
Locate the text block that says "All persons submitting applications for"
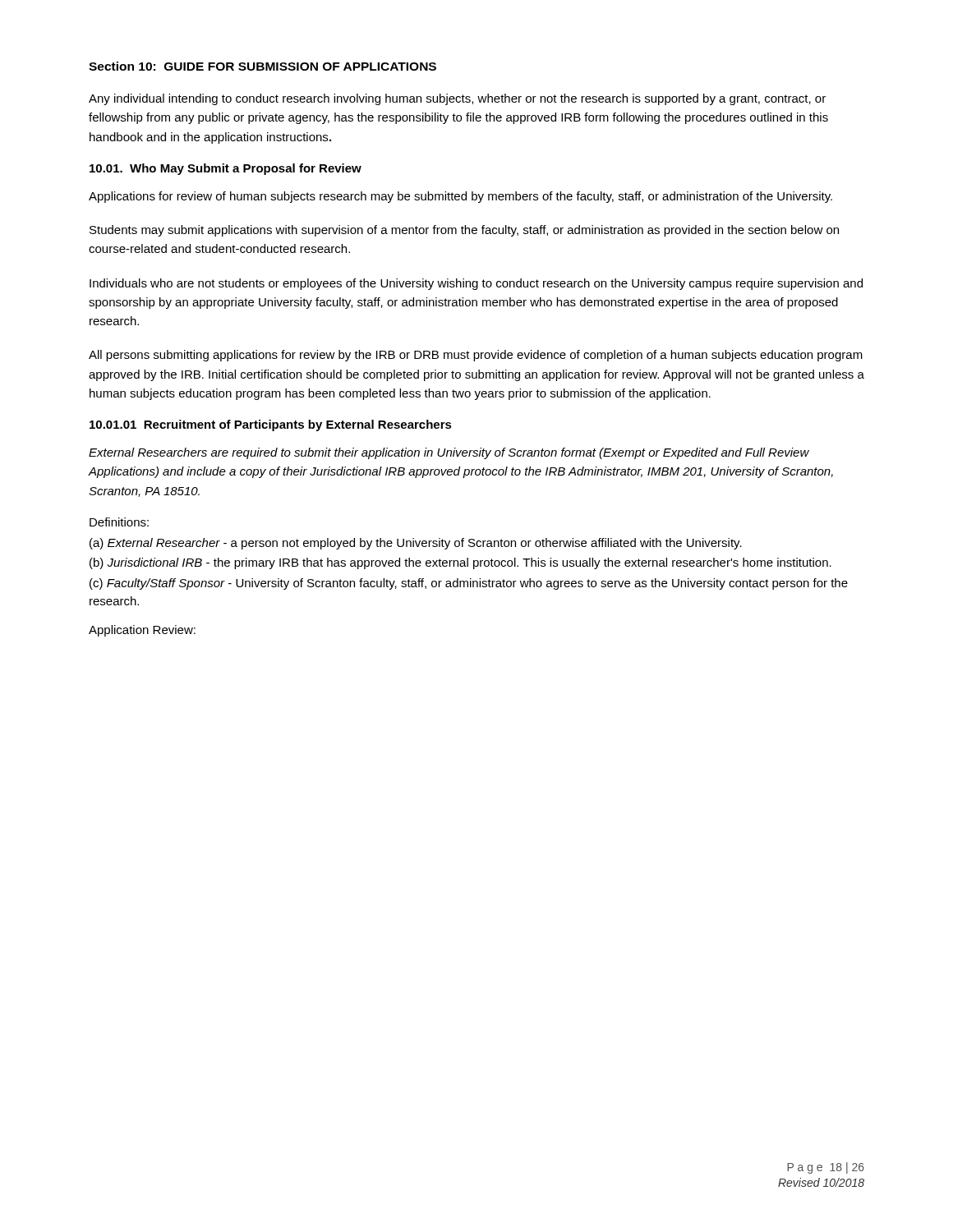click(x=476, y=374)
